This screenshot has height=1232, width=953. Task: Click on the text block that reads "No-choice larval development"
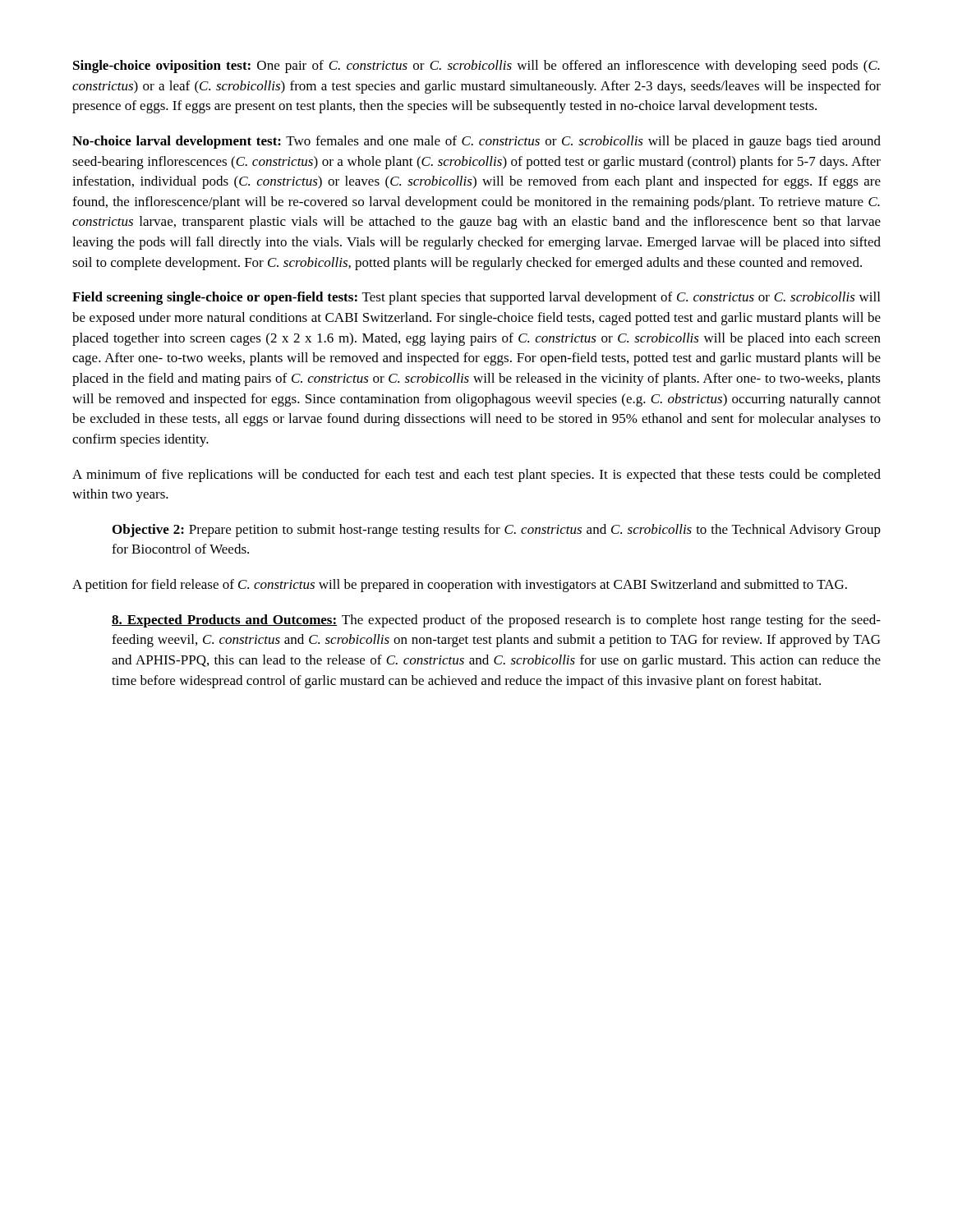(476, 201)
